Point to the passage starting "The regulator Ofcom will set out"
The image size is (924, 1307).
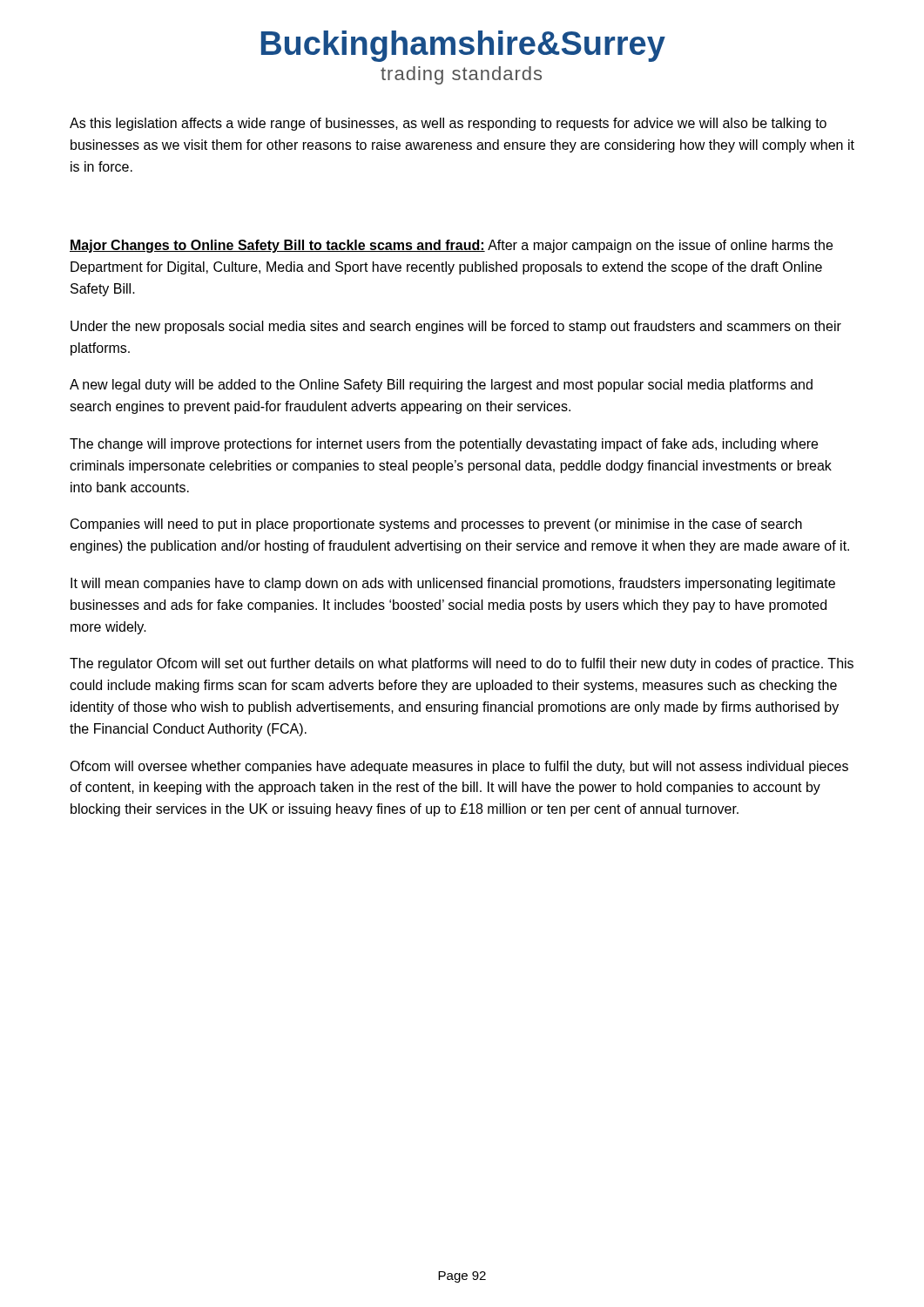pos(462,696)
